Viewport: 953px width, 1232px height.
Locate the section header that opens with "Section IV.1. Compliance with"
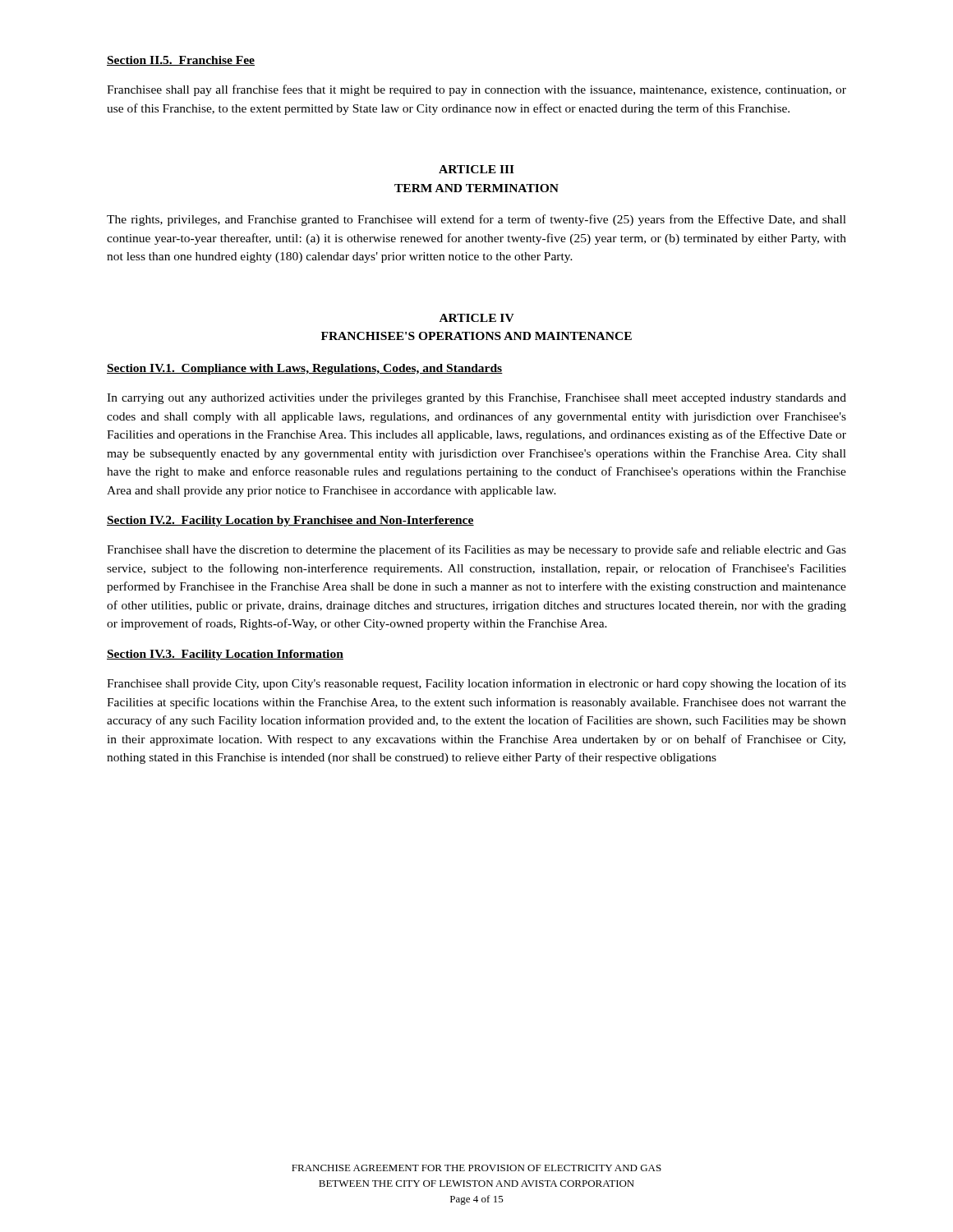pos(304,367)
